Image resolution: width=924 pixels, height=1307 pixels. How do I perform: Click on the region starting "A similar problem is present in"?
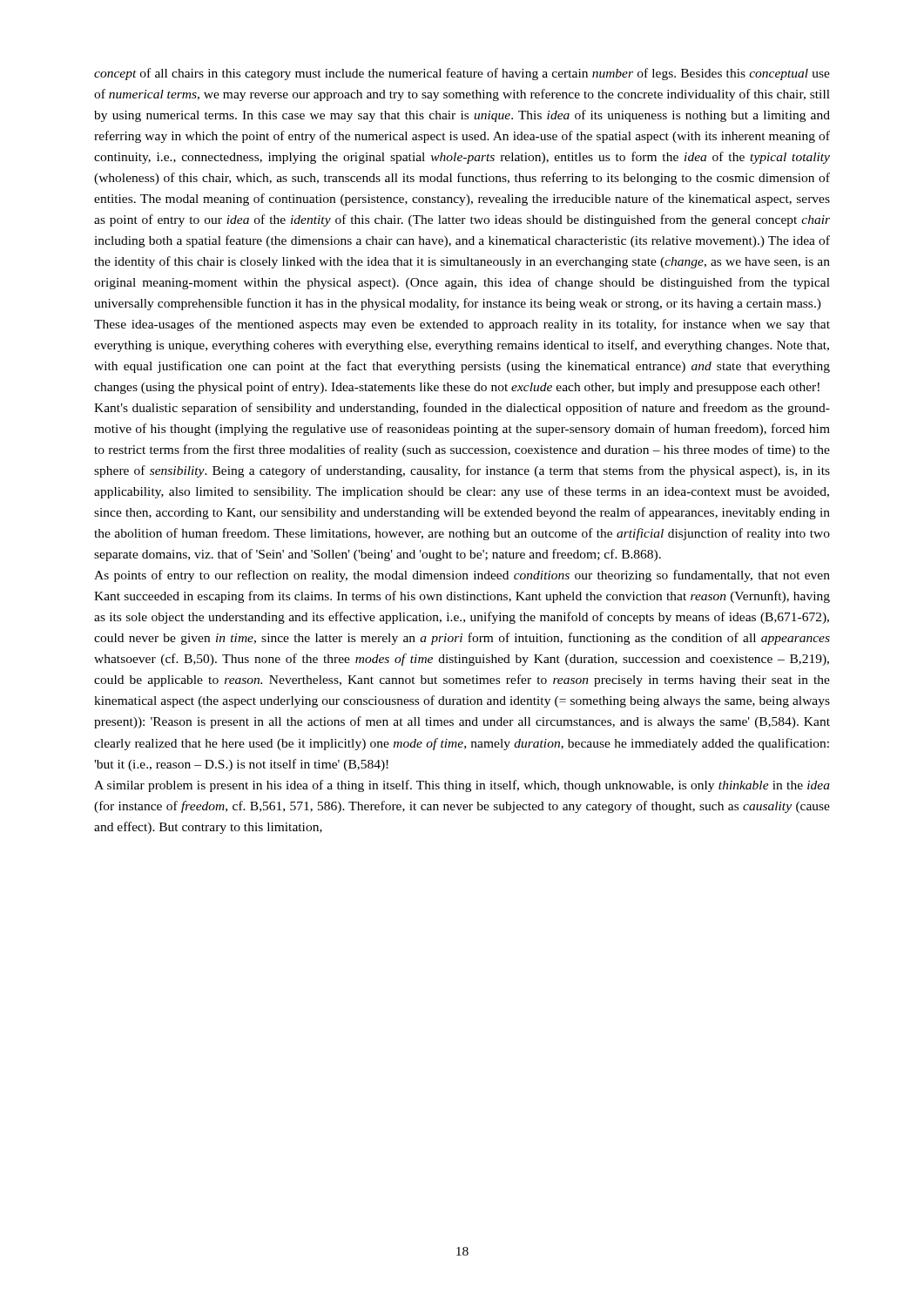(462, 805)
